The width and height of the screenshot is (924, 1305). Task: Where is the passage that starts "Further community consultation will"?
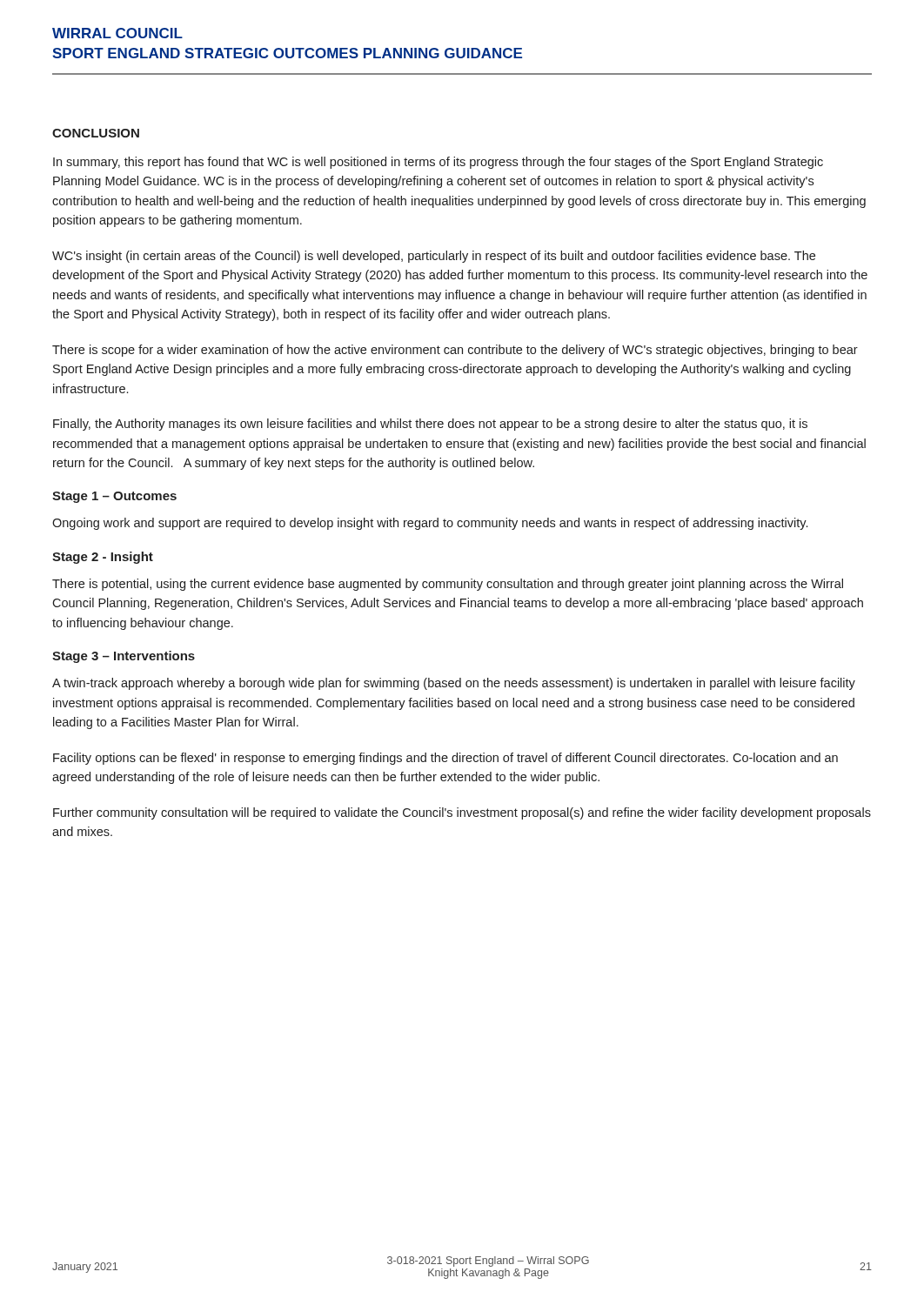[x=462, y=822]
